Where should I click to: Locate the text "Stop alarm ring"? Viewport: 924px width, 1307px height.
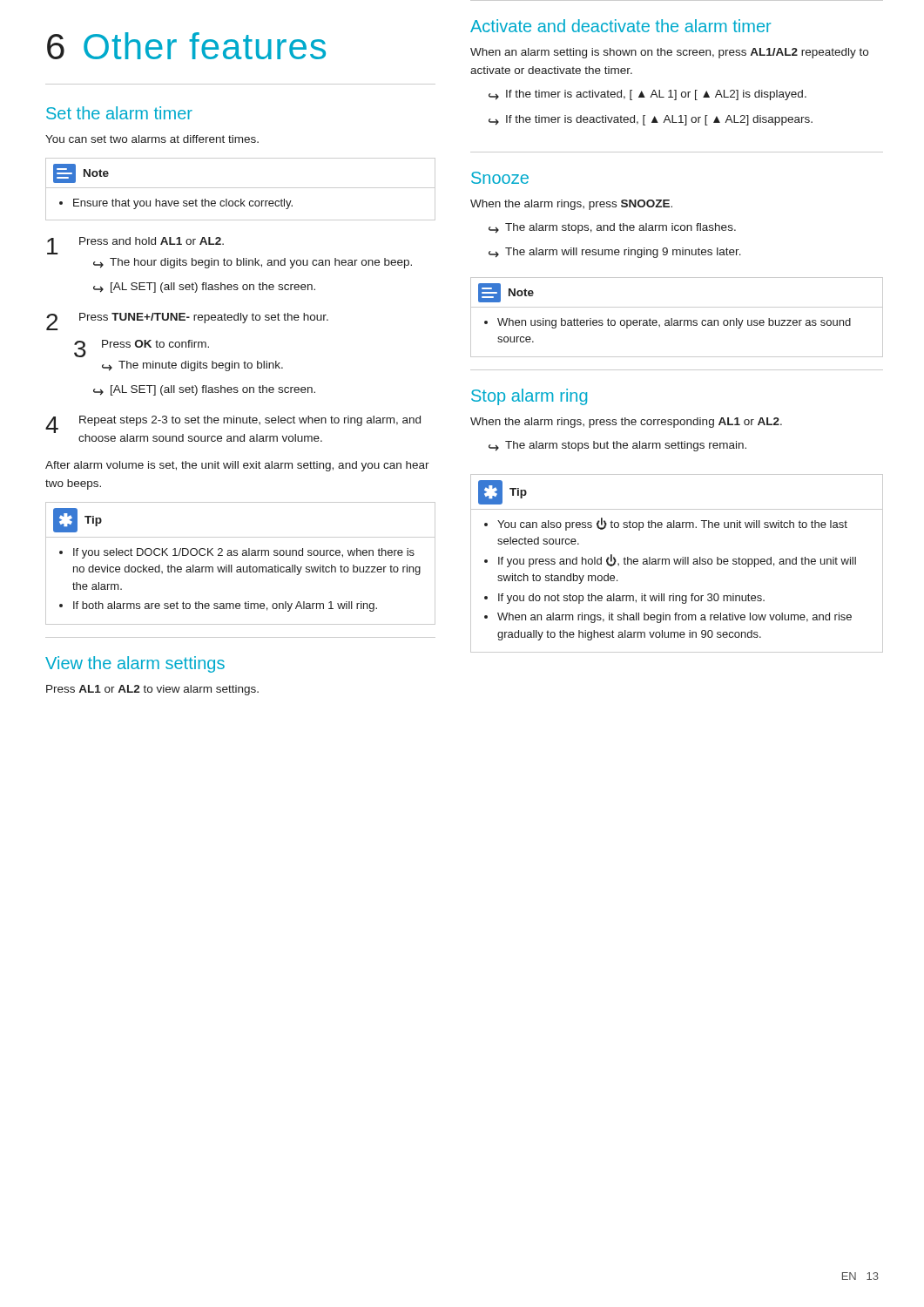(x=529, y=395)
